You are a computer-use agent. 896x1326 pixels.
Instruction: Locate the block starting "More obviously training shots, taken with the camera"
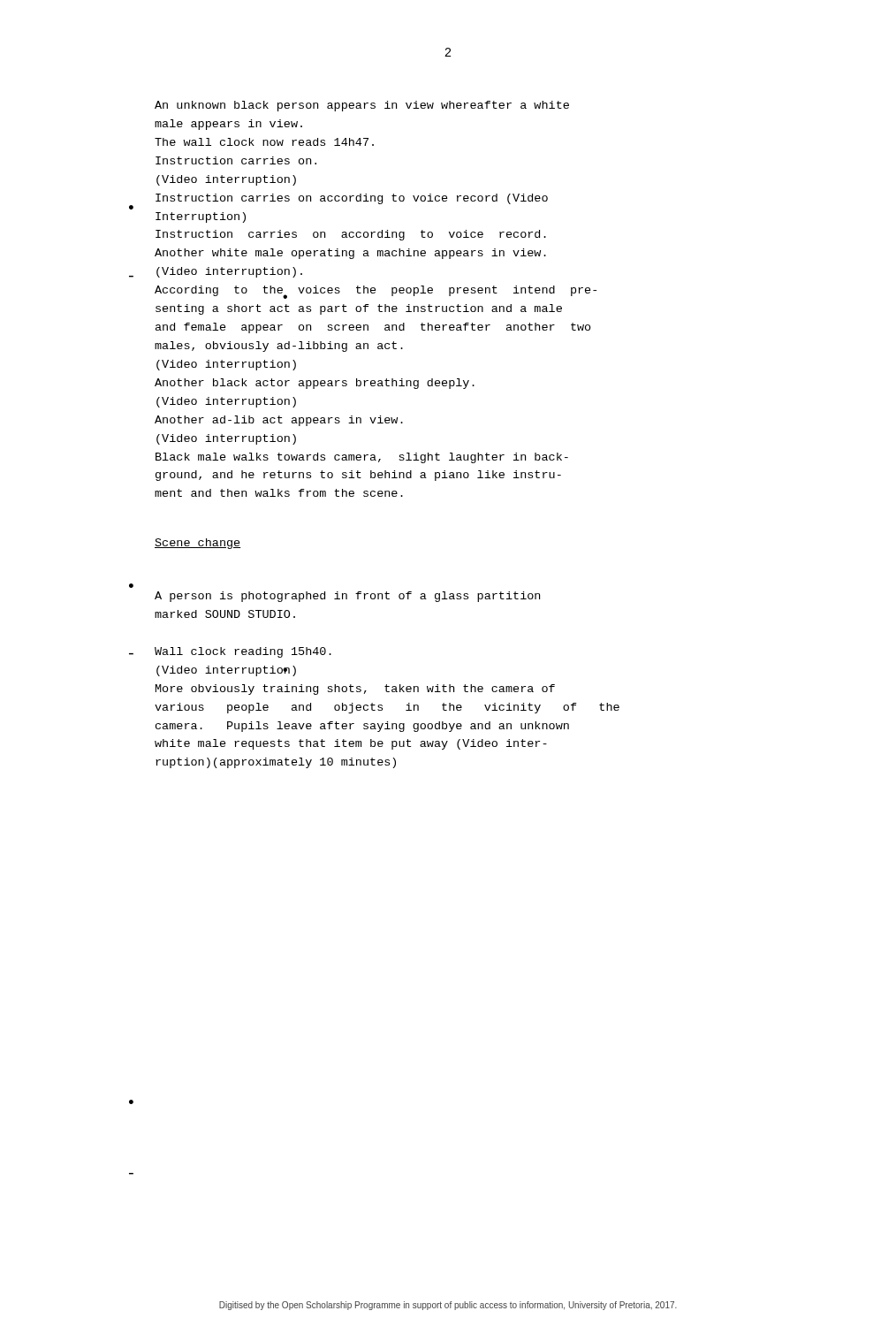pos(387,726)
